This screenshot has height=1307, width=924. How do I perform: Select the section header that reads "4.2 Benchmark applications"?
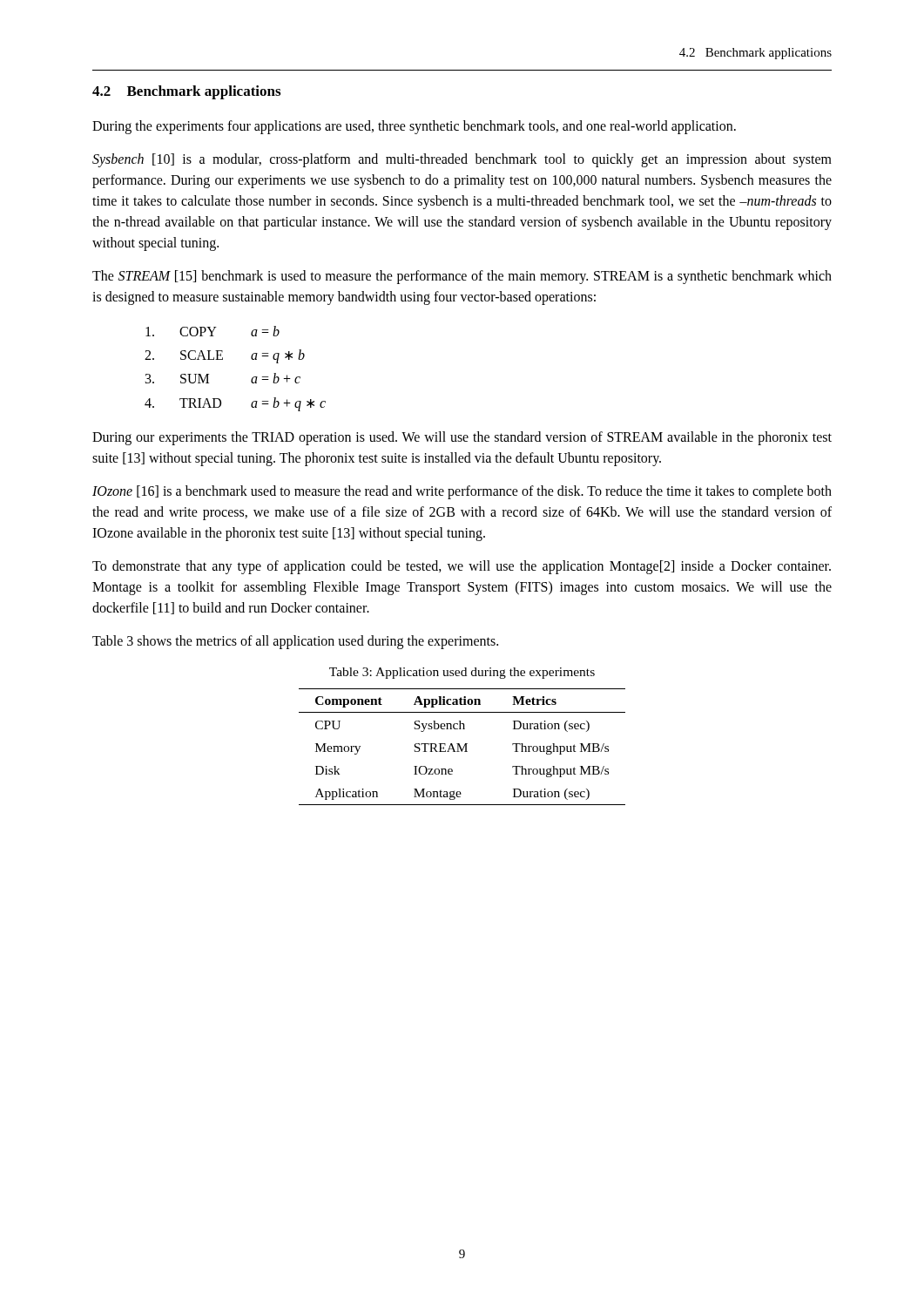tap(187, 91)
